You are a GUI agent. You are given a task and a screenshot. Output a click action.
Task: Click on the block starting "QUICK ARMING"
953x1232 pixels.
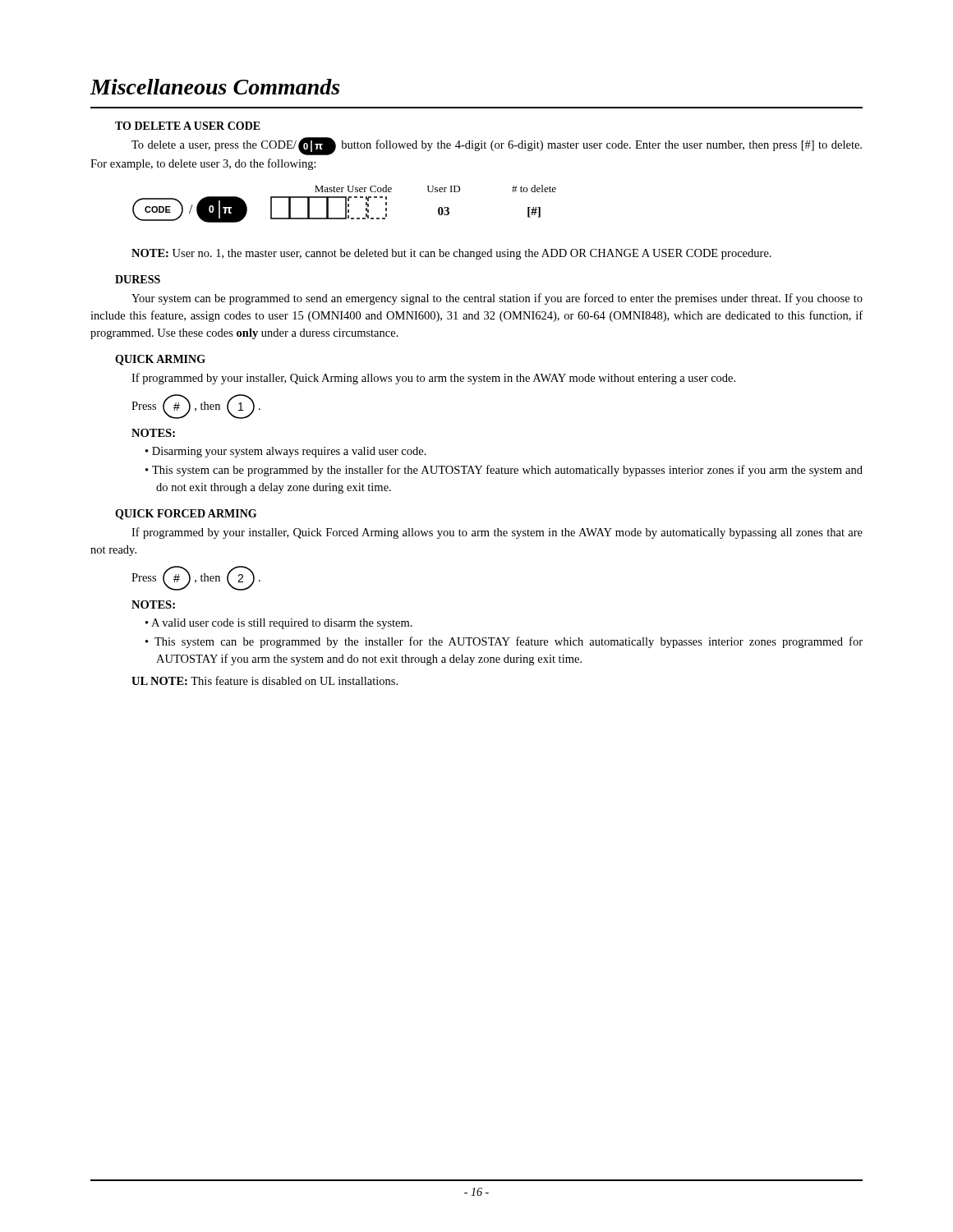[160, 359]
